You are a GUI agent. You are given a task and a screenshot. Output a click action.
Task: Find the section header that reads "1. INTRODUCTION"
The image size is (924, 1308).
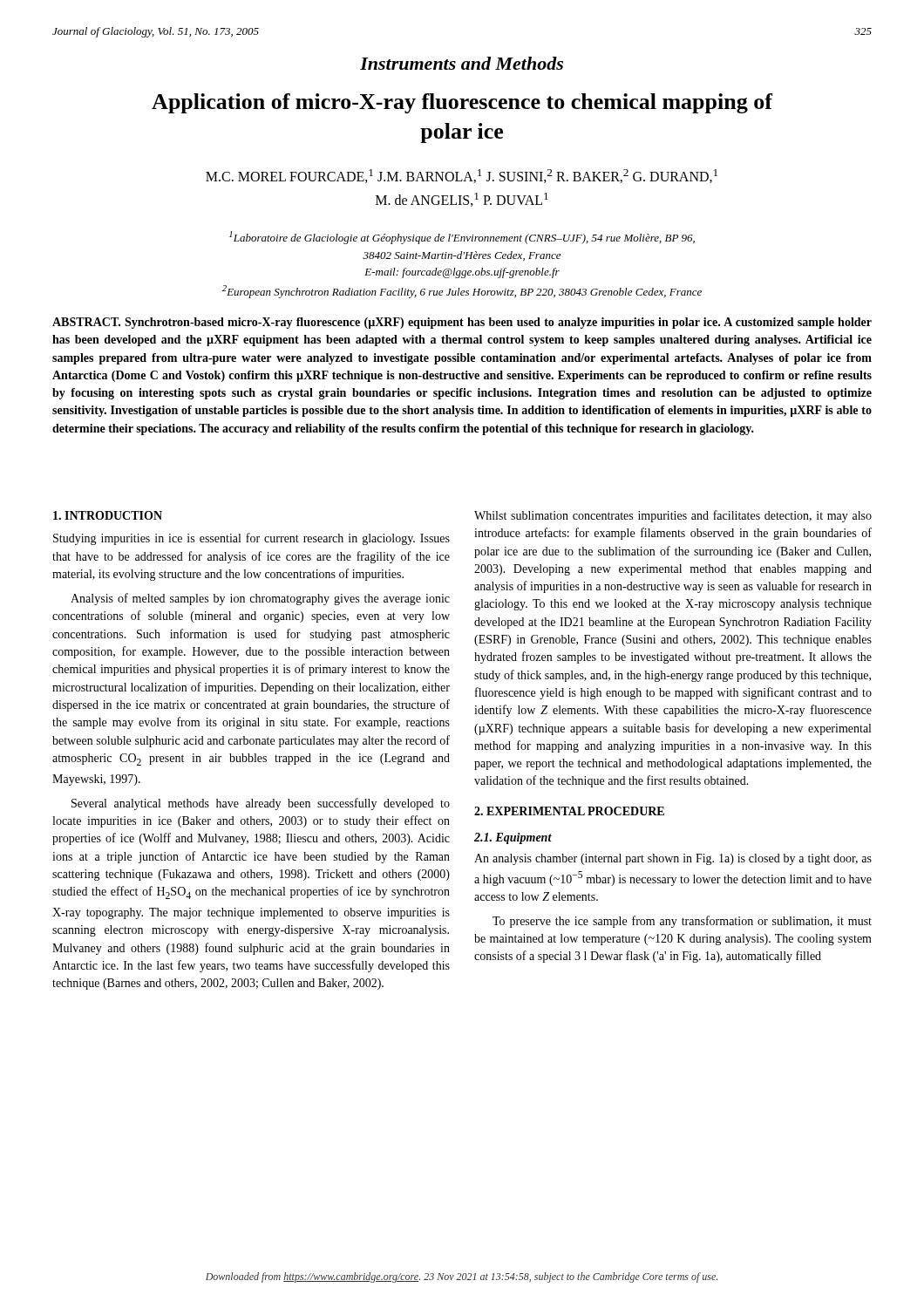coord(107,516)
